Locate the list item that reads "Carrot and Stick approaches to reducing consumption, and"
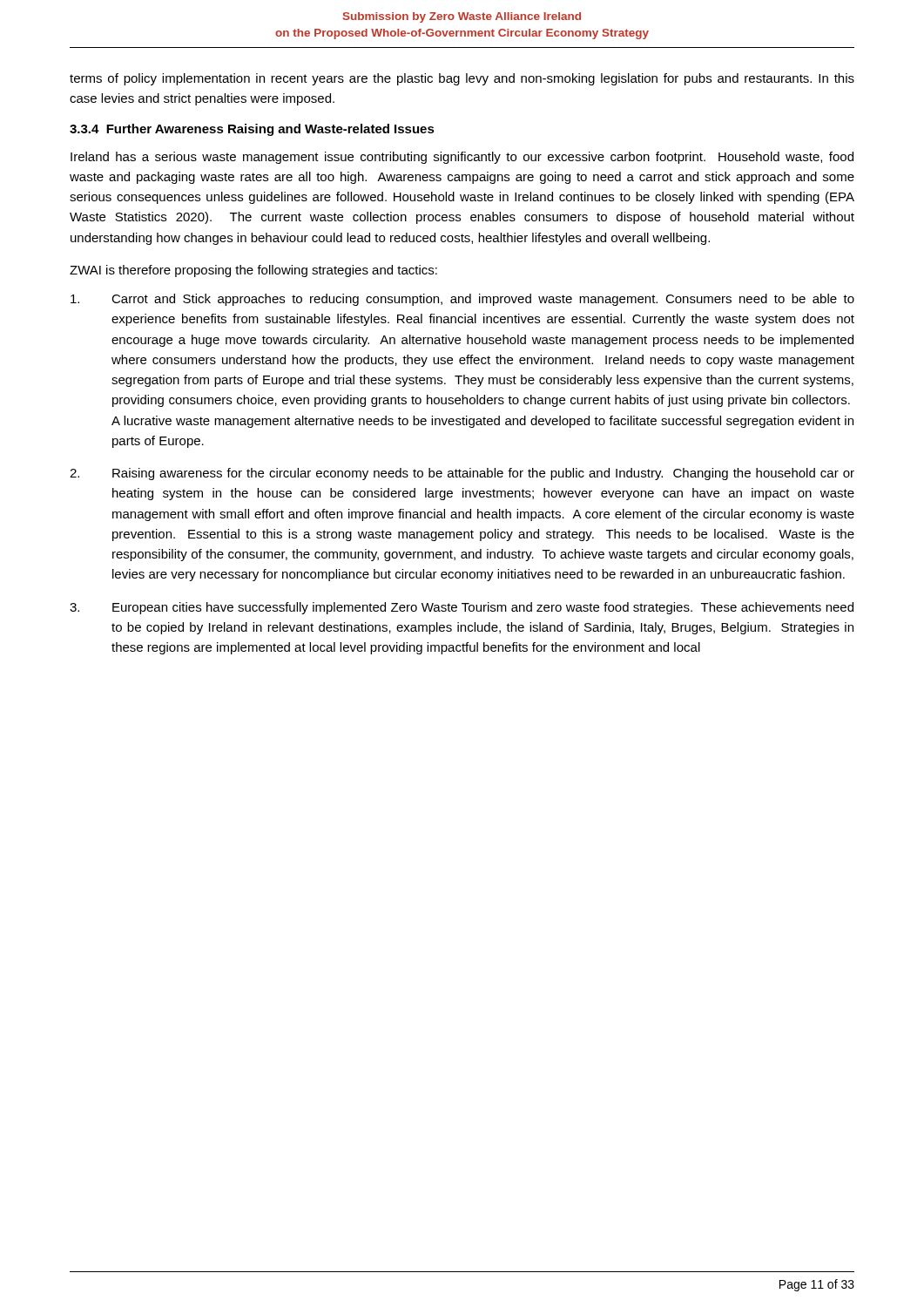 point(462,369)
